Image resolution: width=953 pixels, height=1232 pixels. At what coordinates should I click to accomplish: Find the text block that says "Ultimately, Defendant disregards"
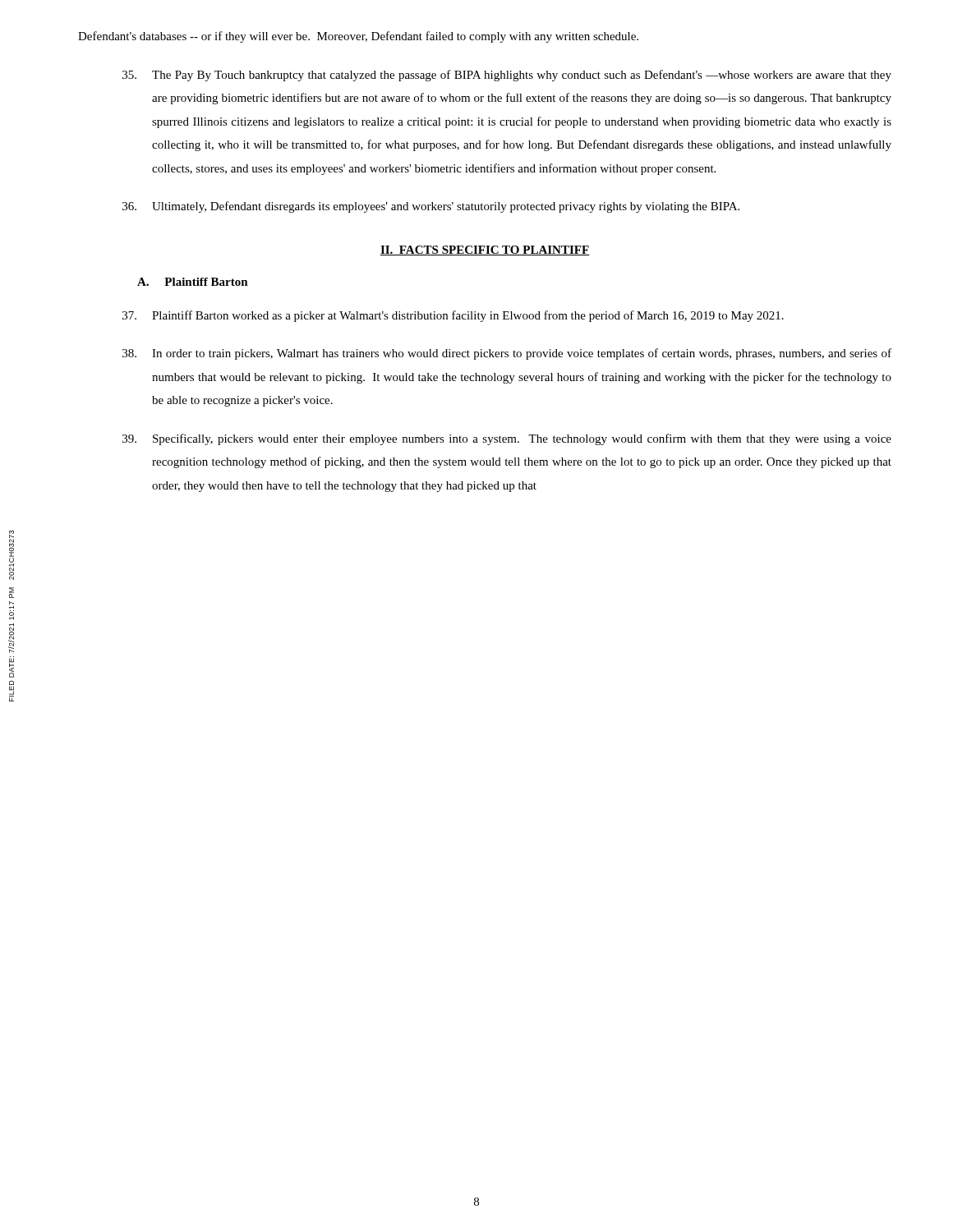(485, 206)
